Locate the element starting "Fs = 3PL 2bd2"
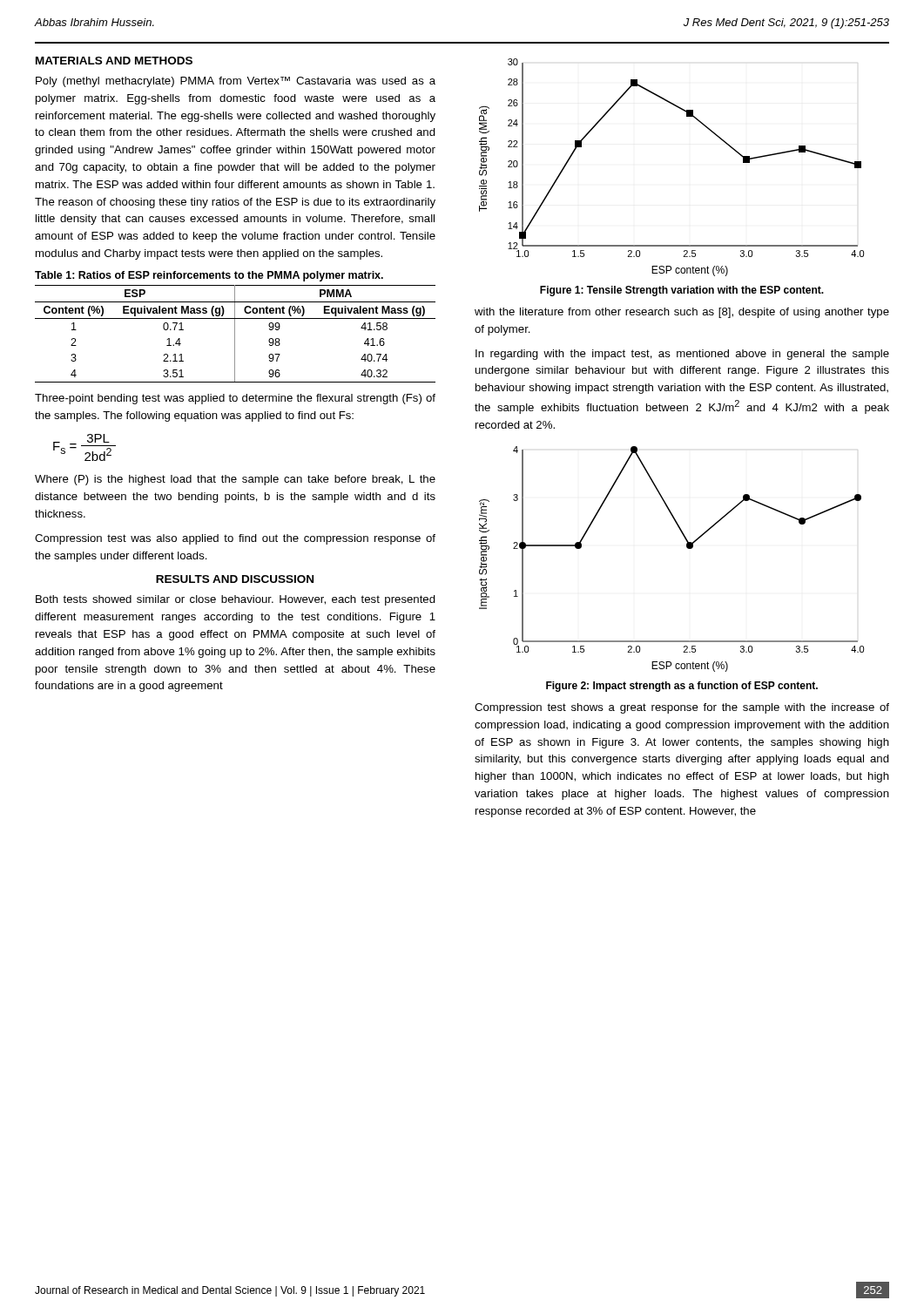 coord(84,447)
